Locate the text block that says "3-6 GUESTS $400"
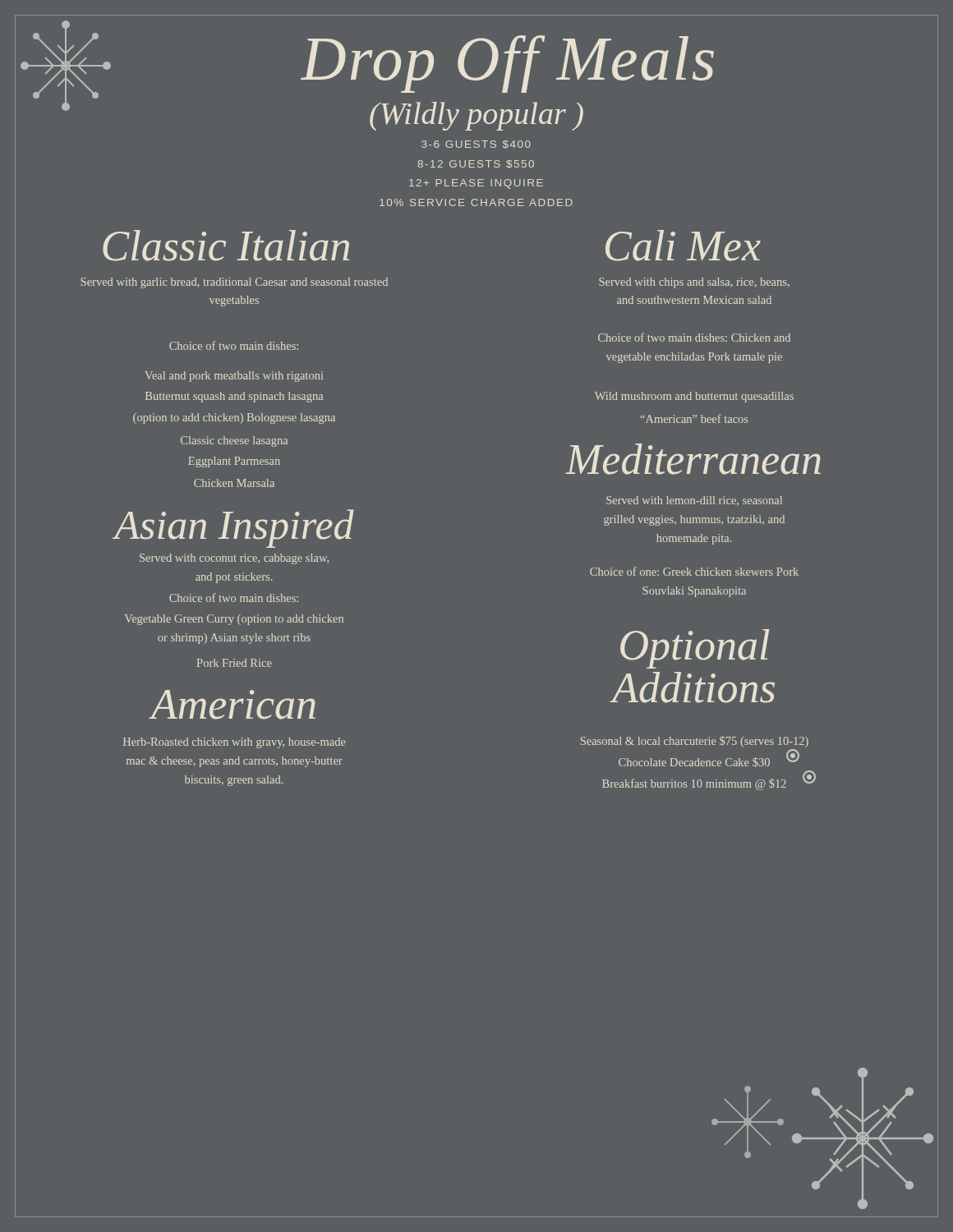This screenshot has width=953, height=1232. tap(476, 173)
